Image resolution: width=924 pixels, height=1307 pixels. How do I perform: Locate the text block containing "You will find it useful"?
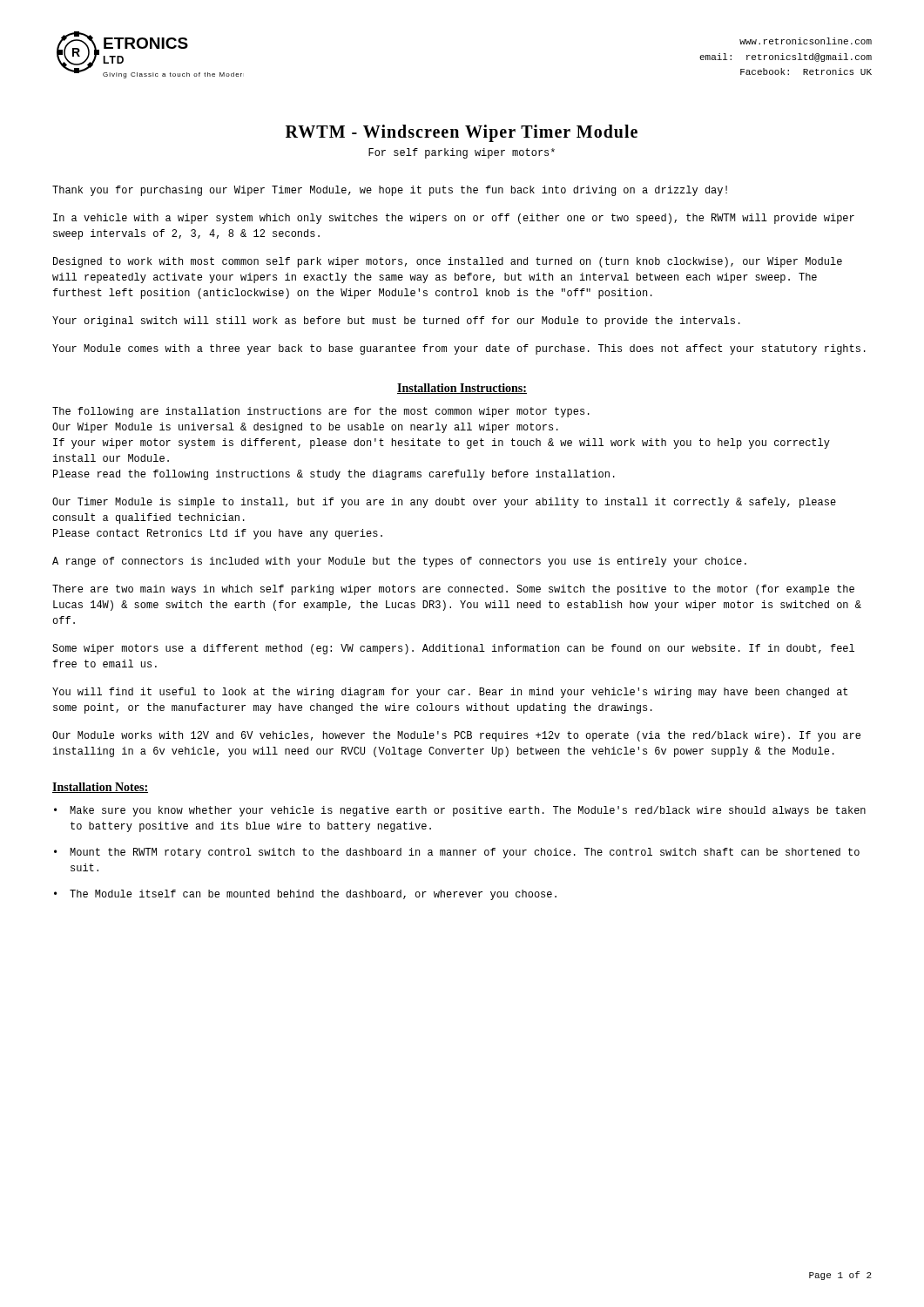pyautogui.click(x=450, y=701)
